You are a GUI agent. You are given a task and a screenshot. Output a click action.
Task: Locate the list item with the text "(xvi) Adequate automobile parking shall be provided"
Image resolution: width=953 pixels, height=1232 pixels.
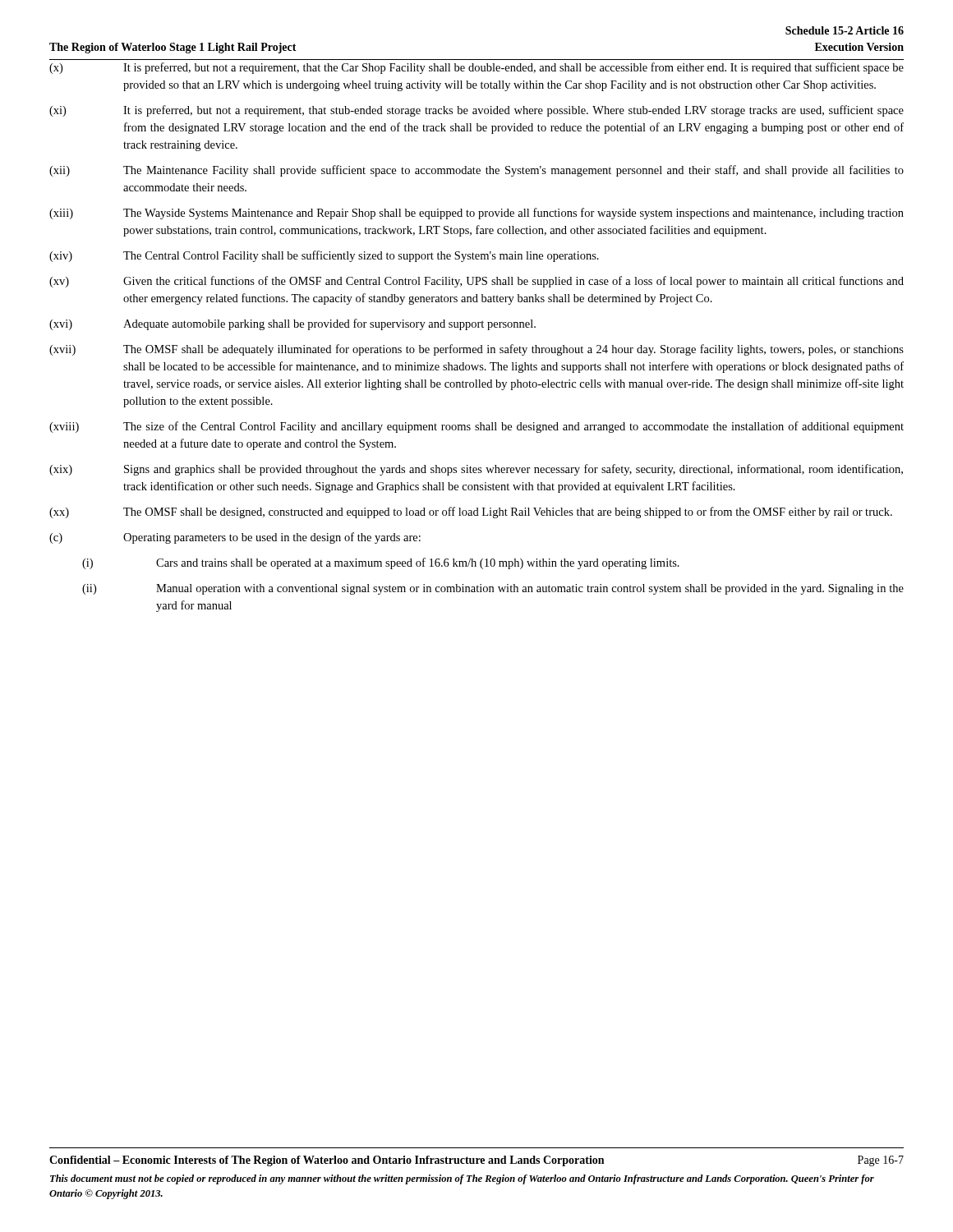click(x=476, y=324)
